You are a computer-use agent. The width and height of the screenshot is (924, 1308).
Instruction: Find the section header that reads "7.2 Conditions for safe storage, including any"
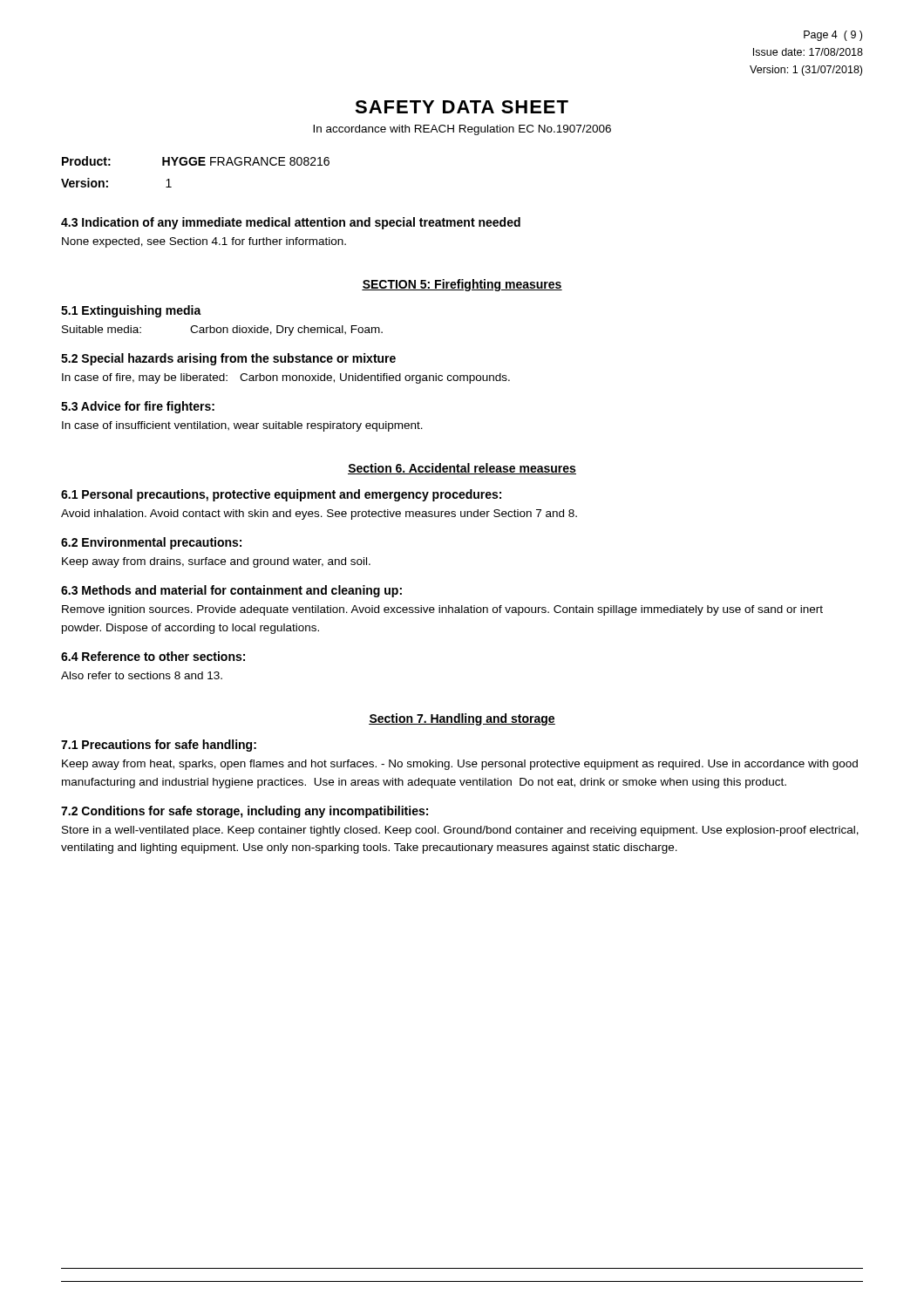[245, 811]
